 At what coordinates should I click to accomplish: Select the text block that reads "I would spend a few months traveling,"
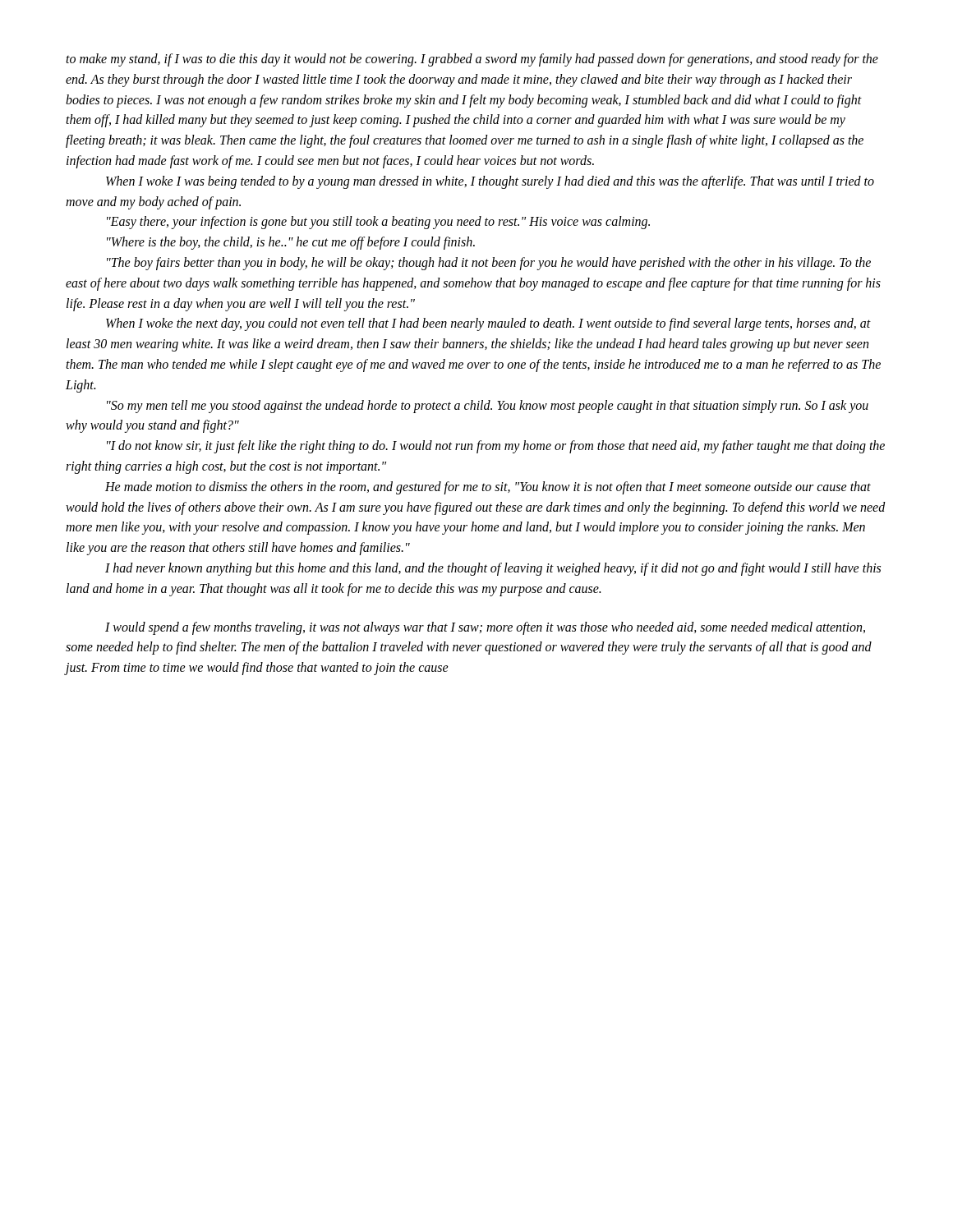(476, 648)
